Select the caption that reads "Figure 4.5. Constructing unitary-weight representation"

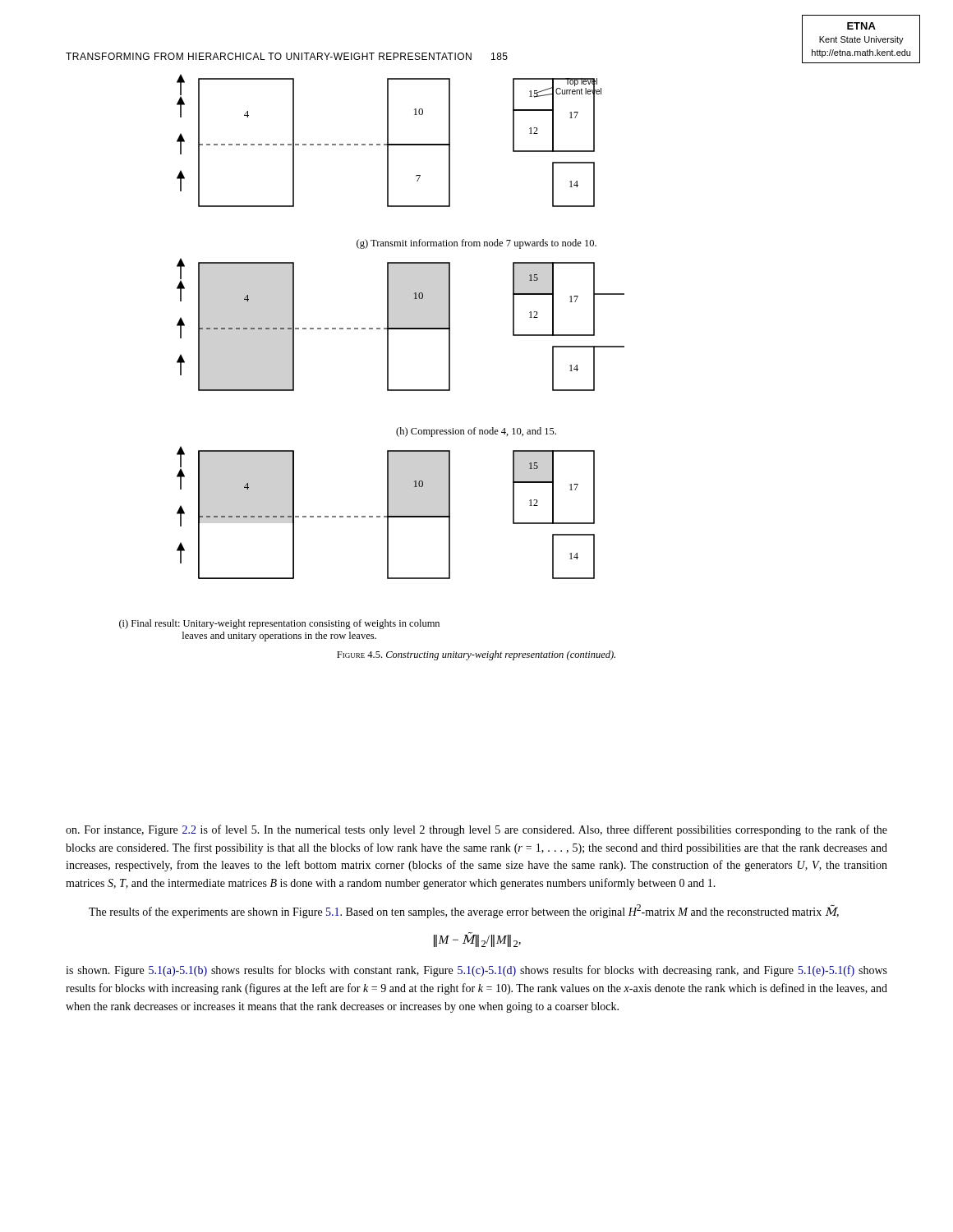coord(476,655)
